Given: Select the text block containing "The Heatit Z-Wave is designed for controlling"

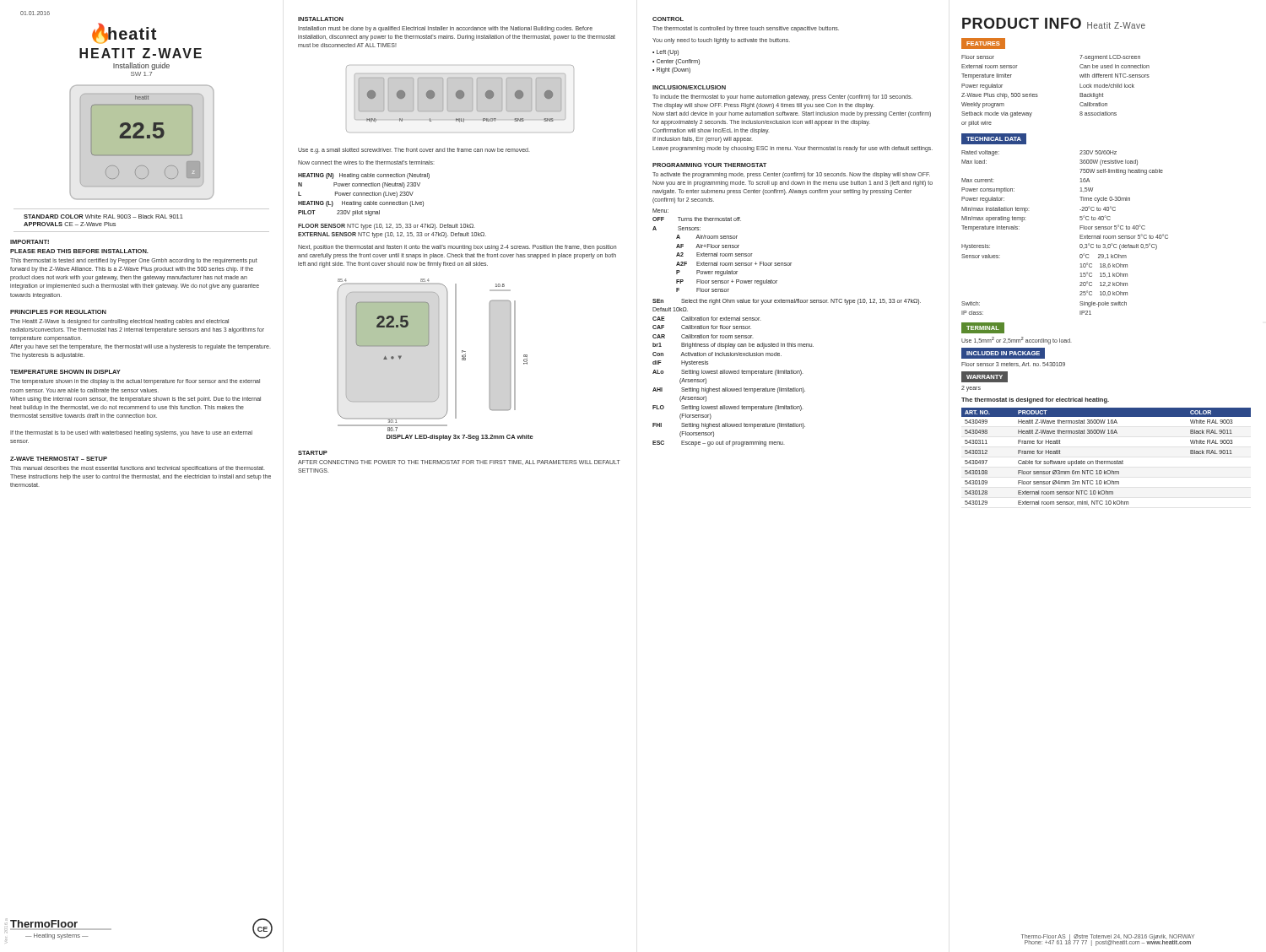Looking at the screenshot, I should click(x=141, y=338).
